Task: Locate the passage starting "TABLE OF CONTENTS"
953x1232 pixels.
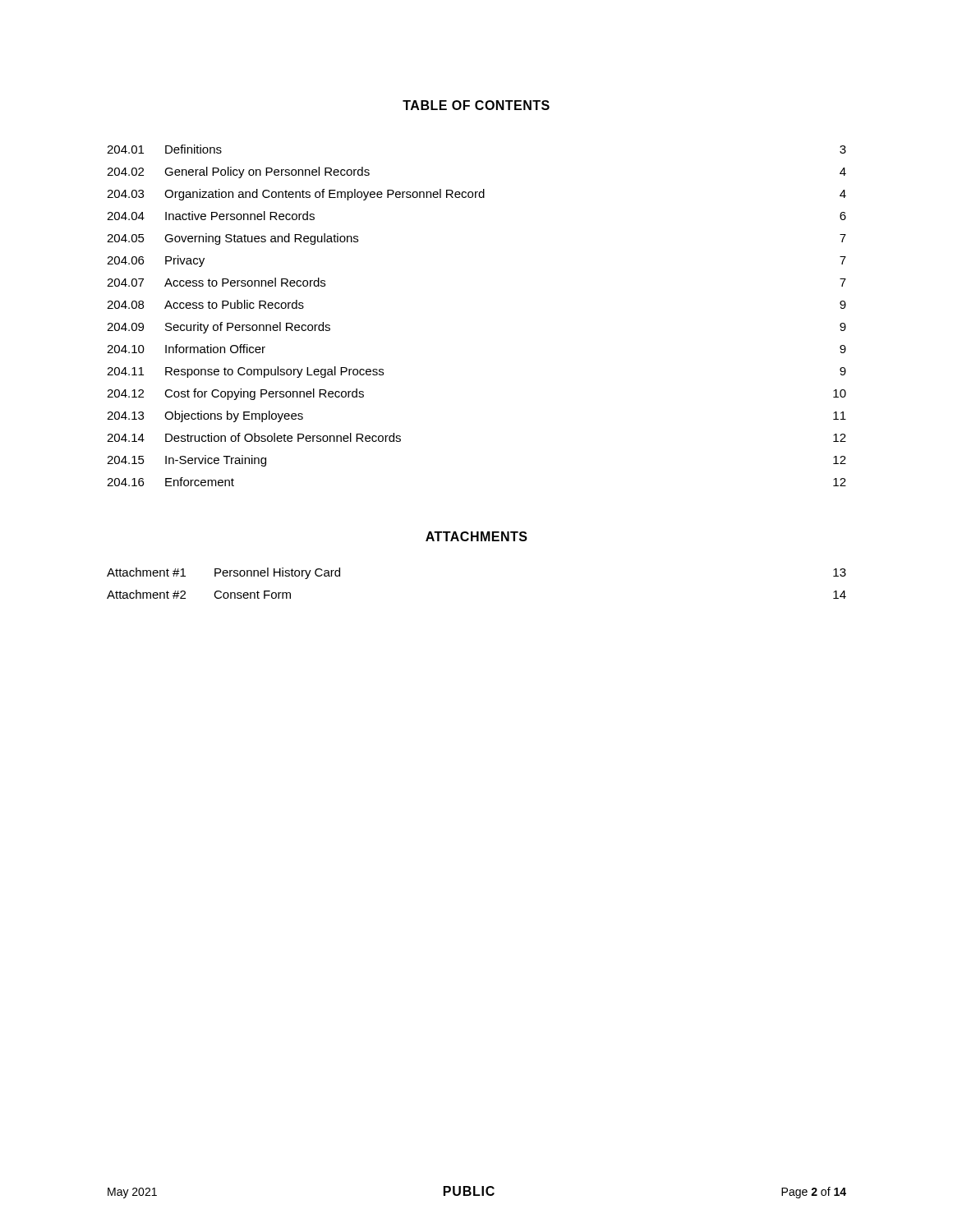Action: pyautogui.click(x=476, y=106)
